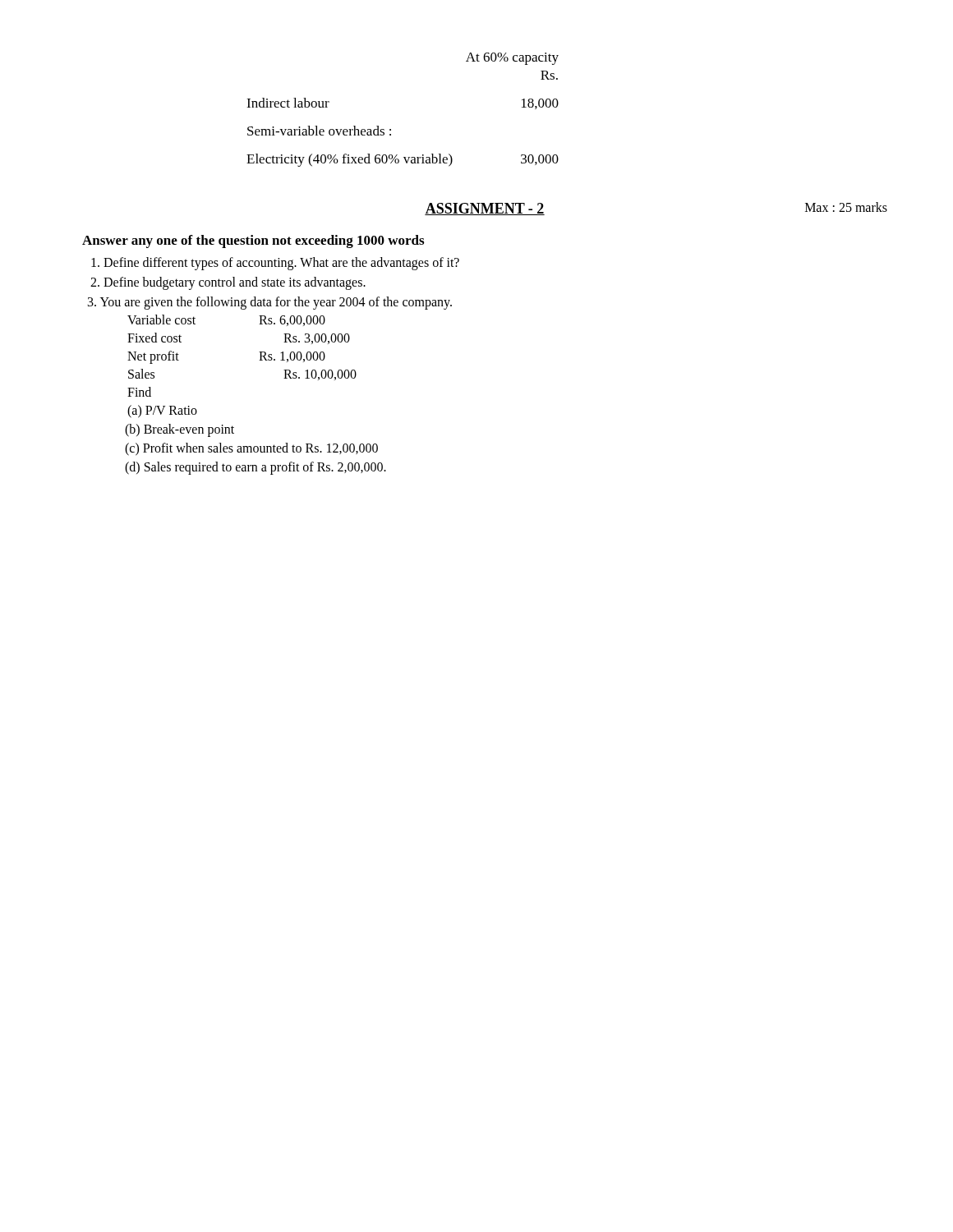Select the list item that says "(a) P/V Ratio"
The image size is (953, 1232).
(162, 410)
